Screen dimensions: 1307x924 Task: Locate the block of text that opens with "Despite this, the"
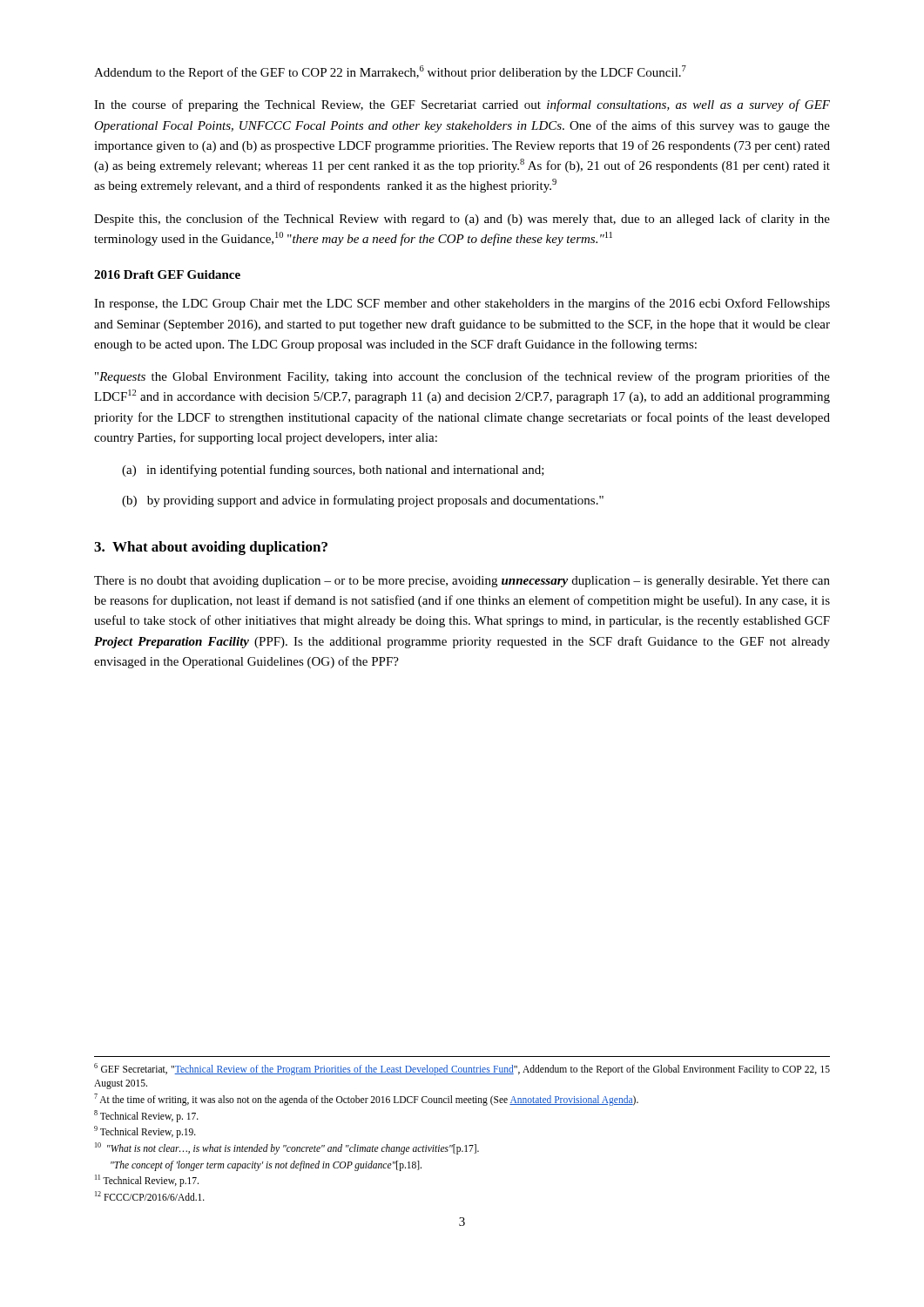462,229
